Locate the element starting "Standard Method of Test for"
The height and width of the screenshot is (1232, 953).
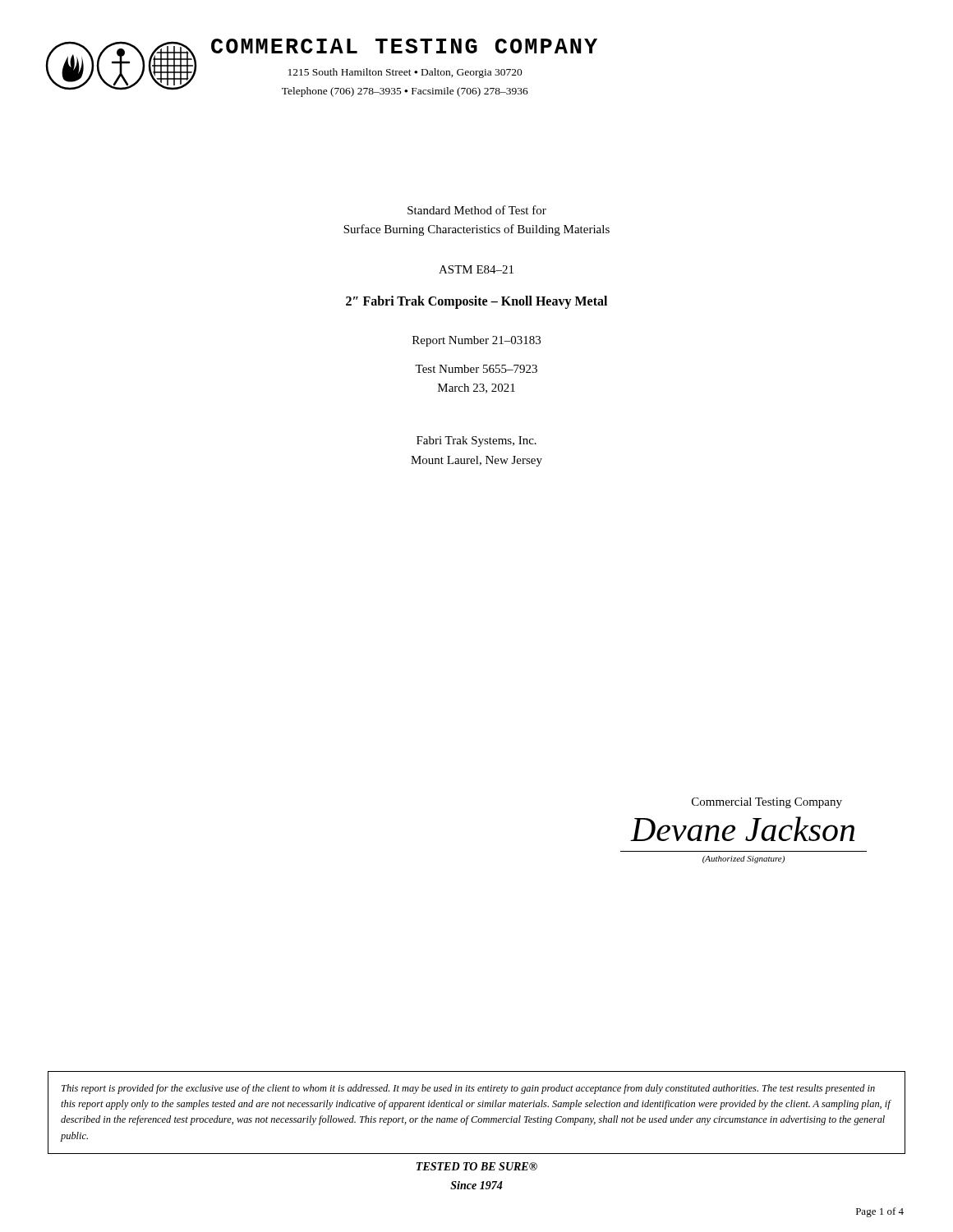476,220
